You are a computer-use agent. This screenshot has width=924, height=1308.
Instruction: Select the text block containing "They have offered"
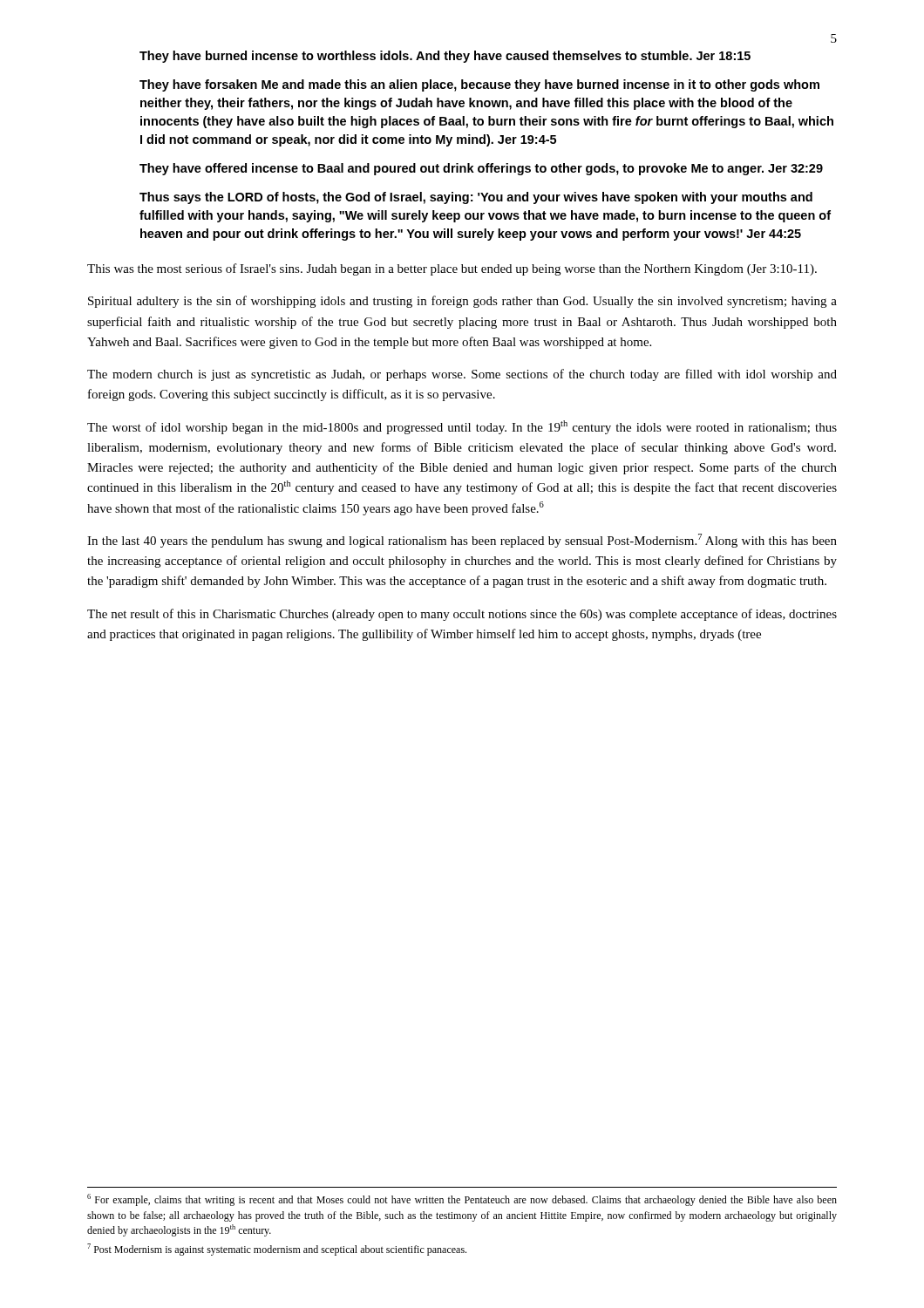pyautogui.click(x=481, y=168)
